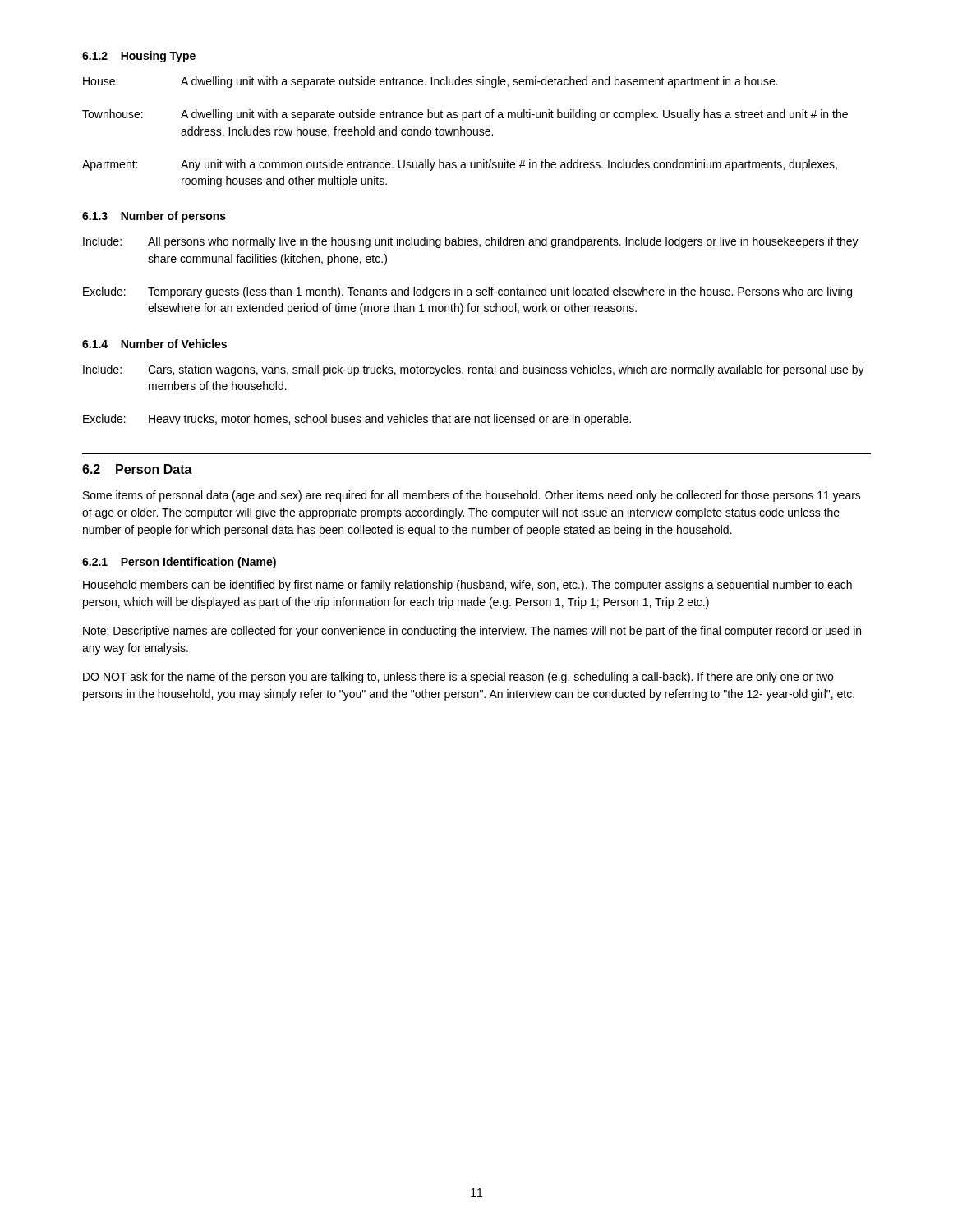Click on the element starting "Household members can be identified by"
The width and height of the screenshot is (953, 1232).
(467, 593)
